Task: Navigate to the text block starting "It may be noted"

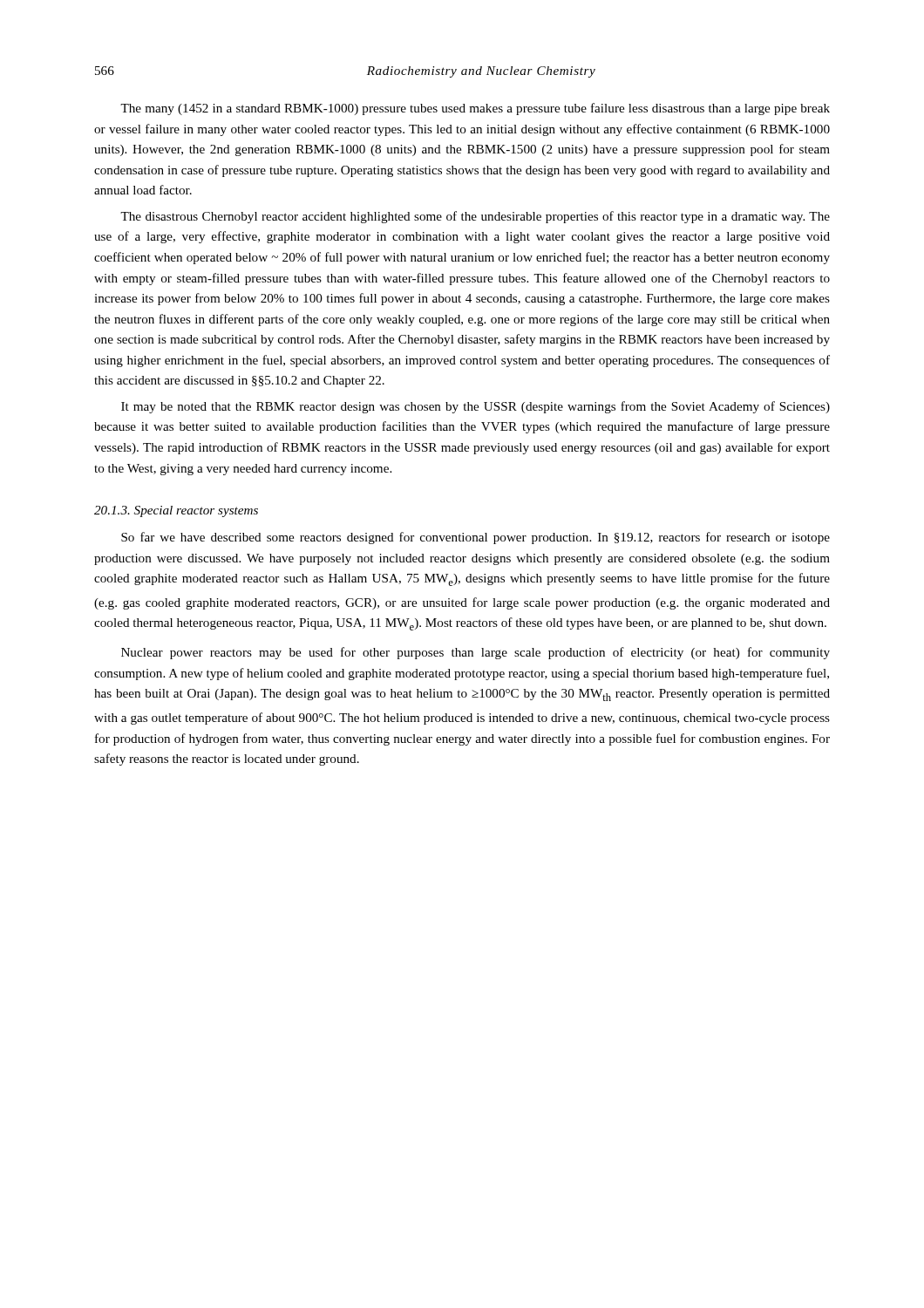Action: pyautogui.click(x=462, y=437)
